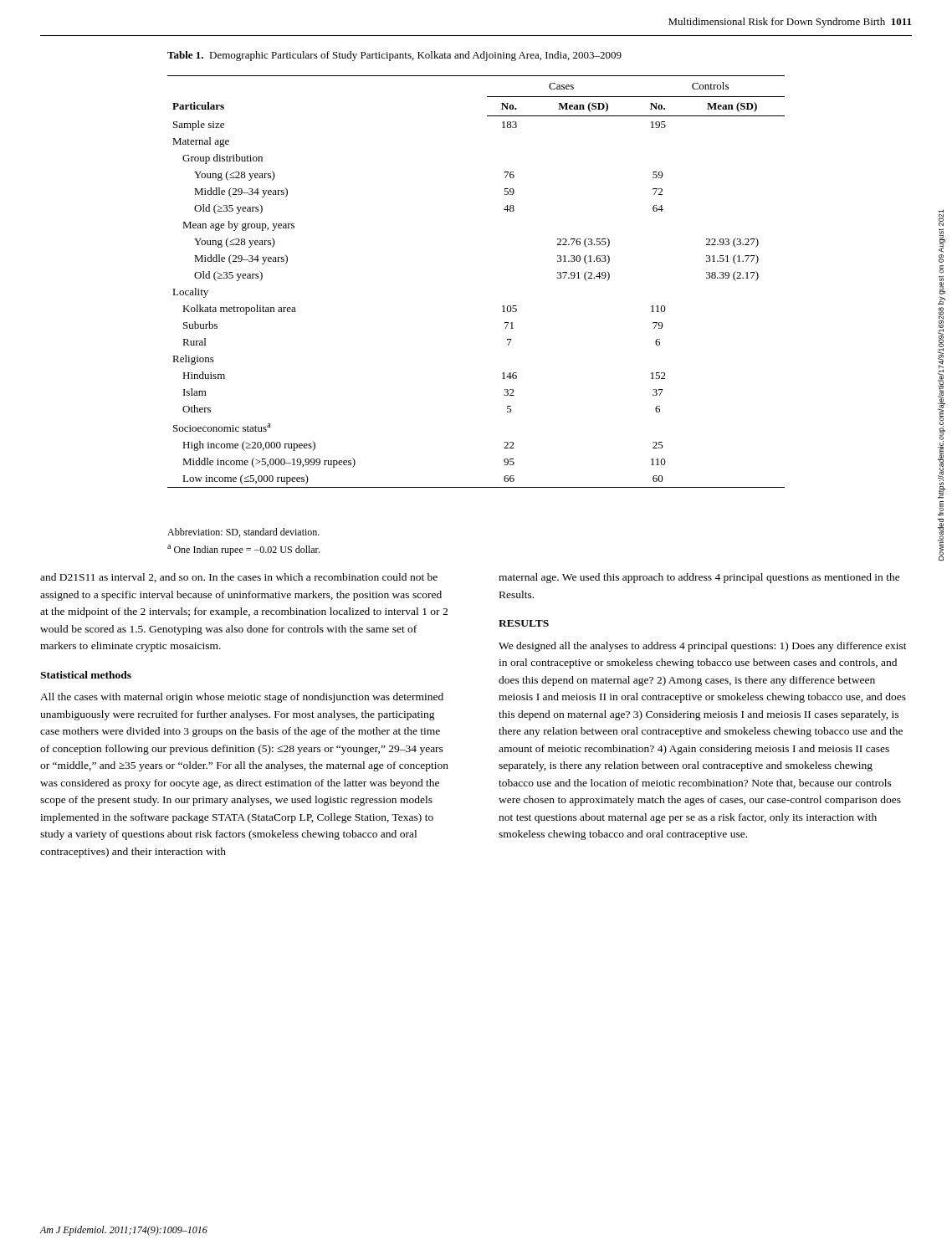This screenshot has width=952, height=1255.
Task: Click on the region starting "Table 1. Demographic Particulars of Study Participants,"
Action: [x=394, y=55]
